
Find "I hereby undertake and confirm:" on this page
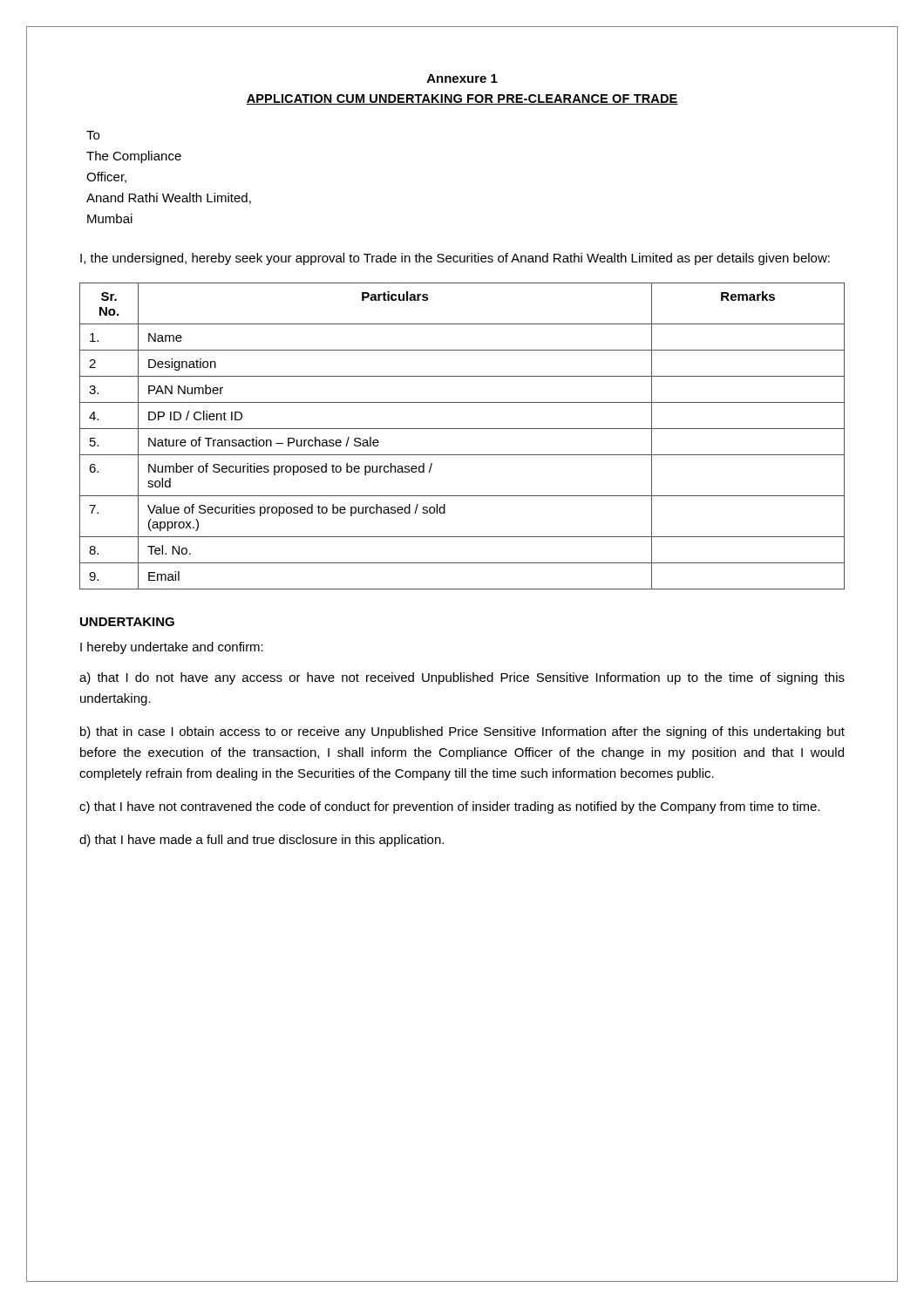(x=172, y=646)
